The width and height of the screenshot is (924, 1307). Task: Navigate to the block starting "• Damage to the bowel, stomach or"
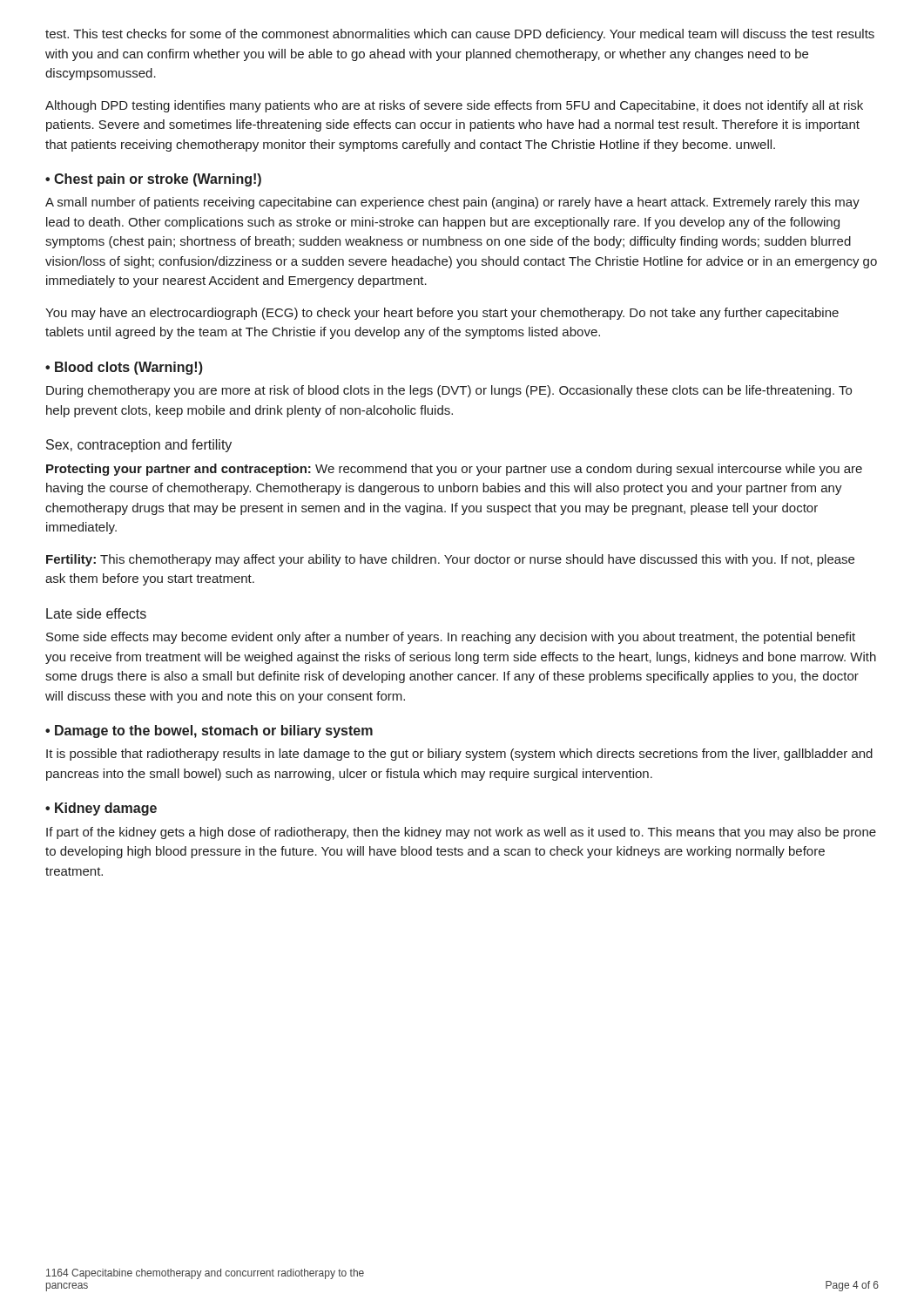coord(209,731)
